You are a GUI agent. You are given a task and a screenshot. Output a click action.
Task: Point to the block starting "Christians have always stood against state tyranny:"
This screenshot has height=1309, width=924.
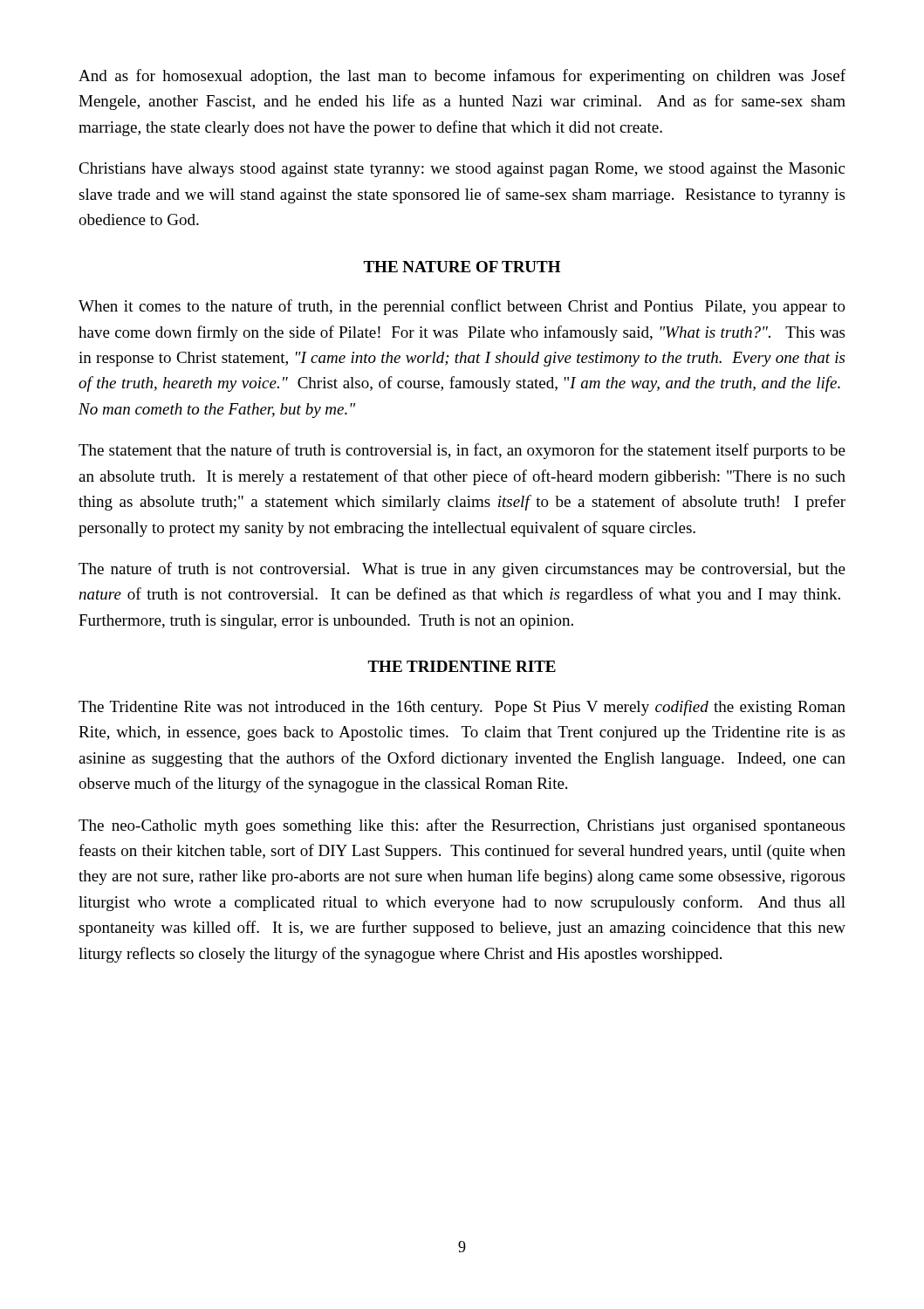point(462,194)
